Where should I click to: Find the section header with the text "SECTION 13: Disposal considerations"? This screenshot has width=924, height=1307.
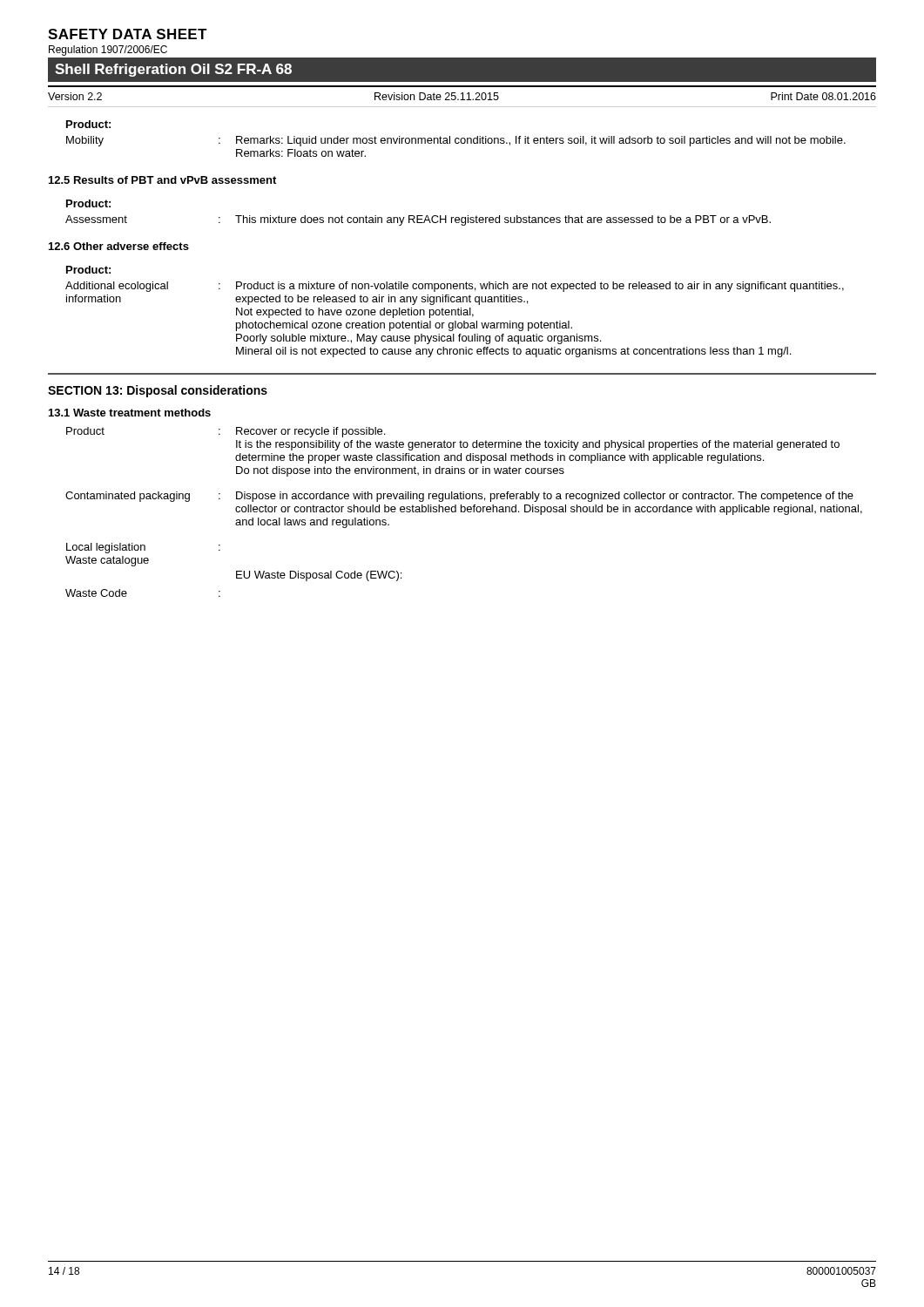point(158,390)
